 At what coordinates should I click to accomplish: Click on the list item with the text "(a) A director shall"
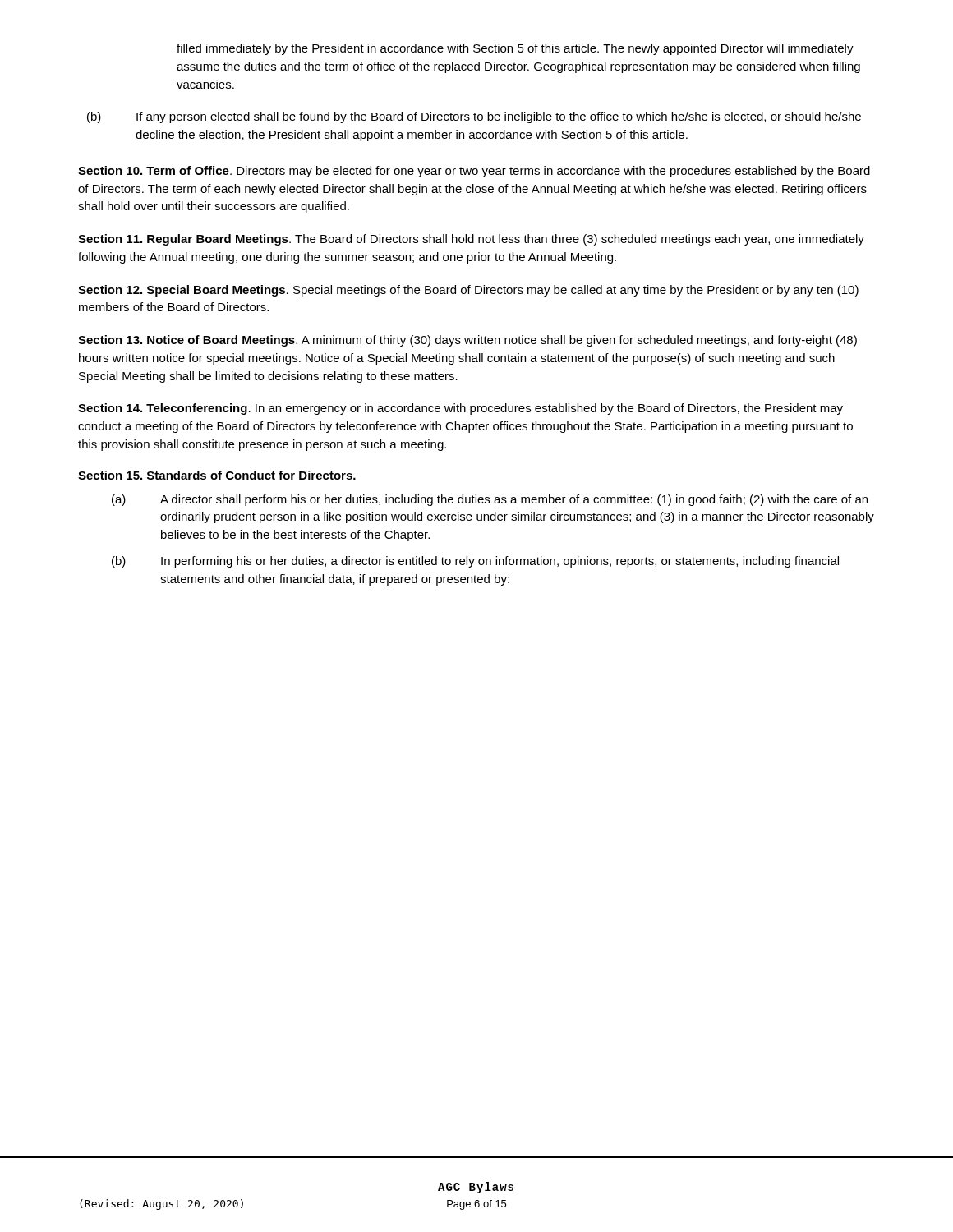[476, 517]
